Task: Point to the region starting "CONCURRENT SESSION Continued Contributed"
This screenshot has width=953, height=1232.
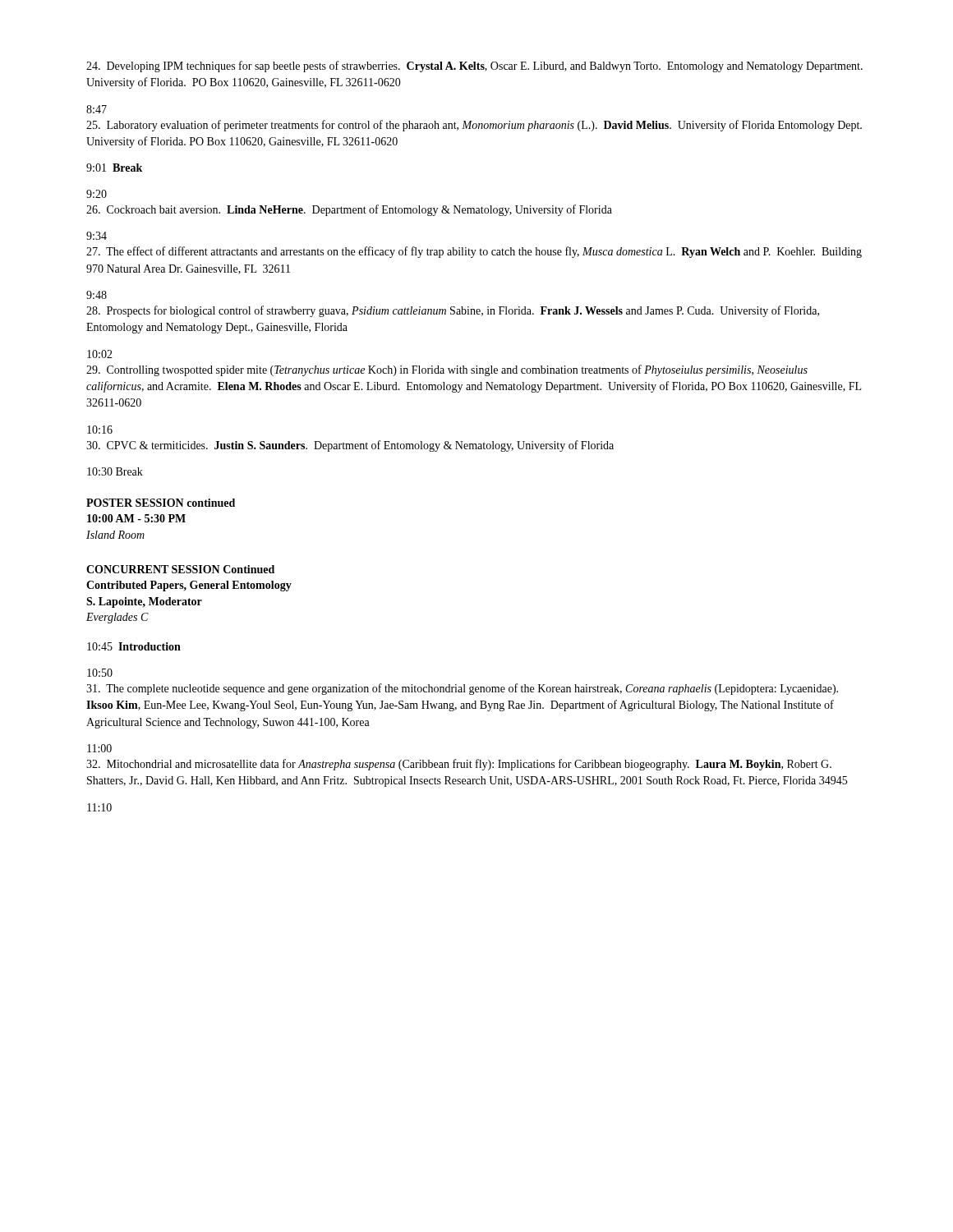Action: tap(189, 593)
